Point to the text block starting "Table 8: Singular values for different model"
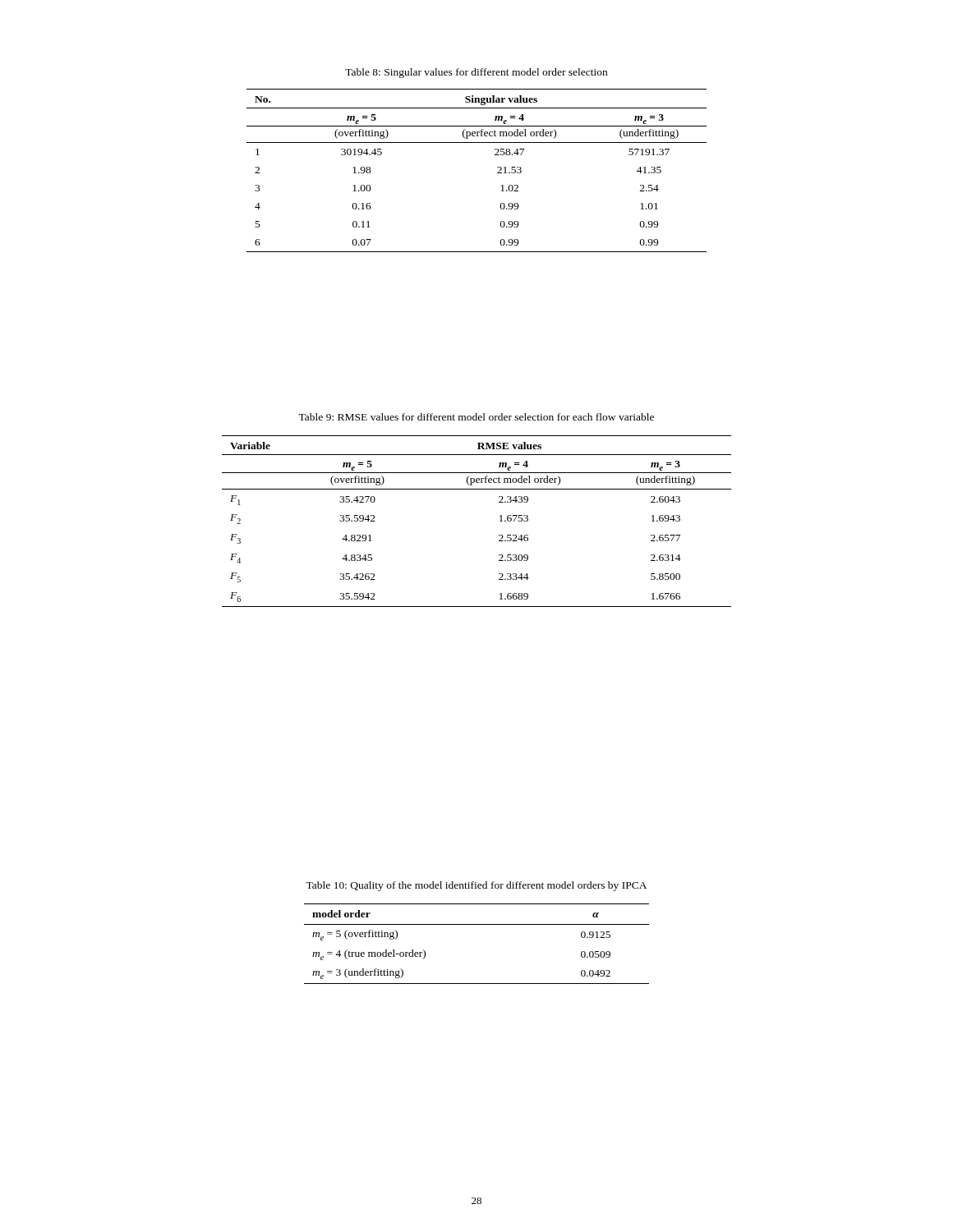 pos(476,72)
